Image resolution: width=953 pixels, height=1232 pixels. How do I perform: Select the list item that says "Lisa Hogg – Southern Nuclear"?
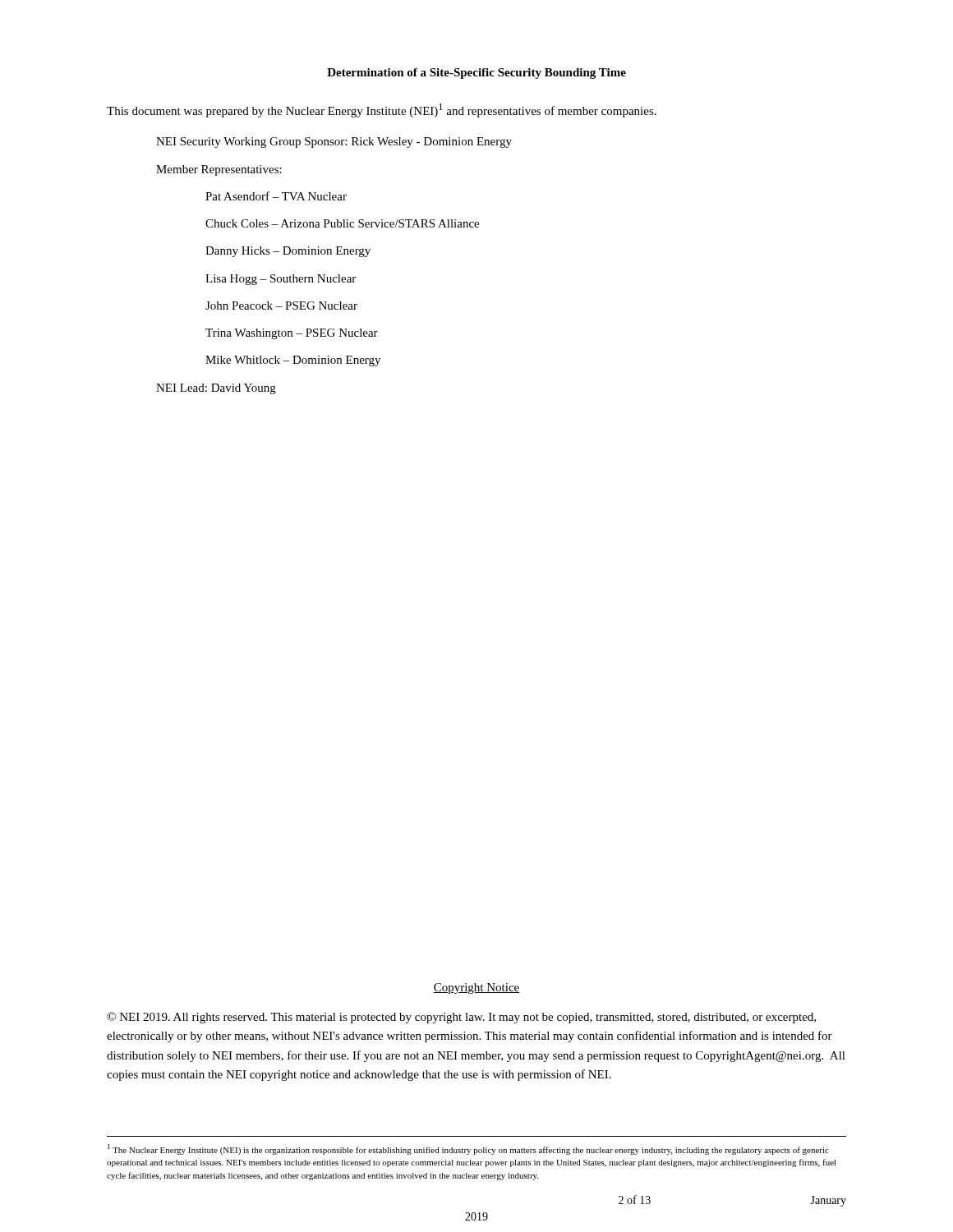coord(281,278)
